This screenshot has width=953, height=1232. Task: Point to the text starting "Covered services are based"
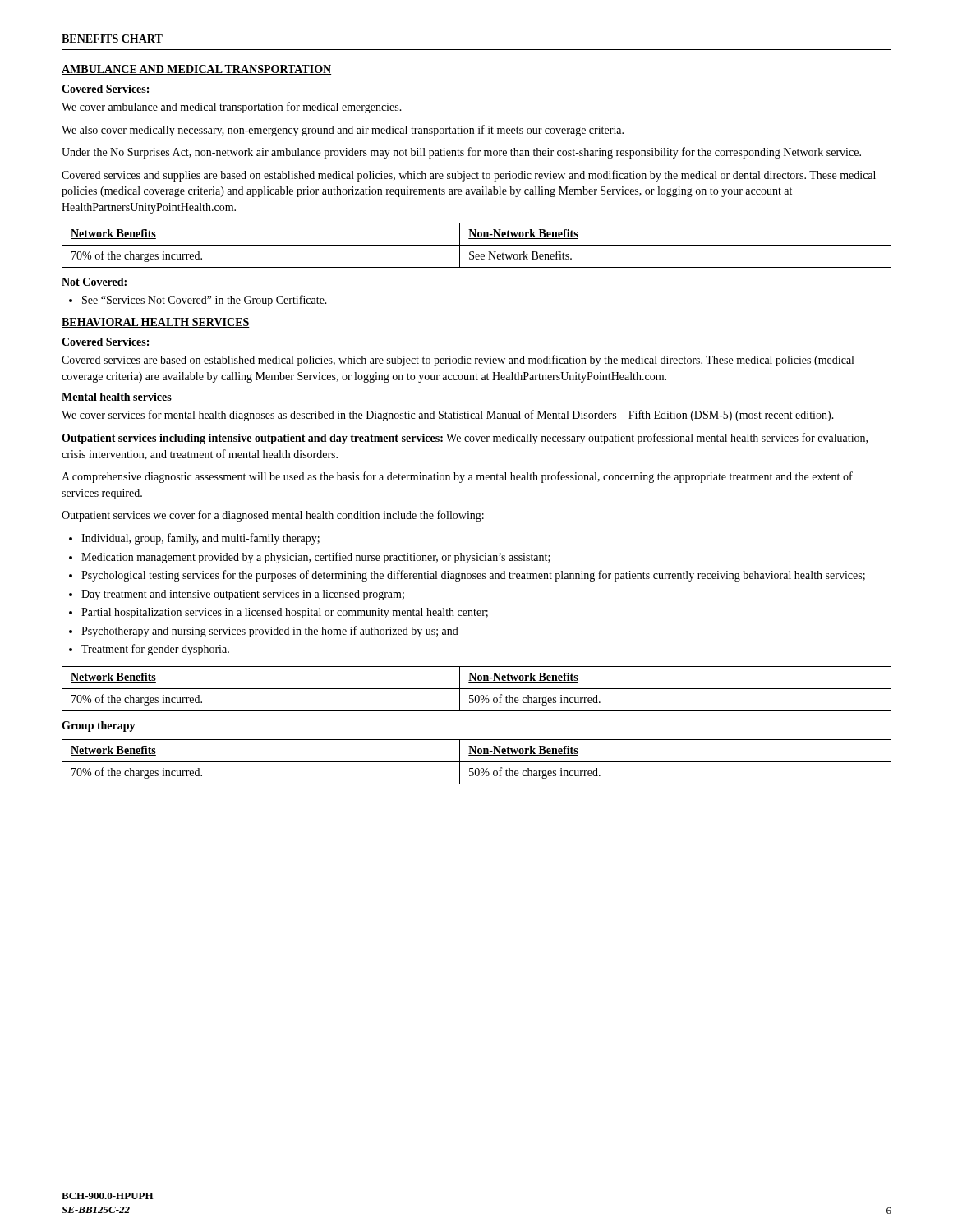tap(476, 369)
